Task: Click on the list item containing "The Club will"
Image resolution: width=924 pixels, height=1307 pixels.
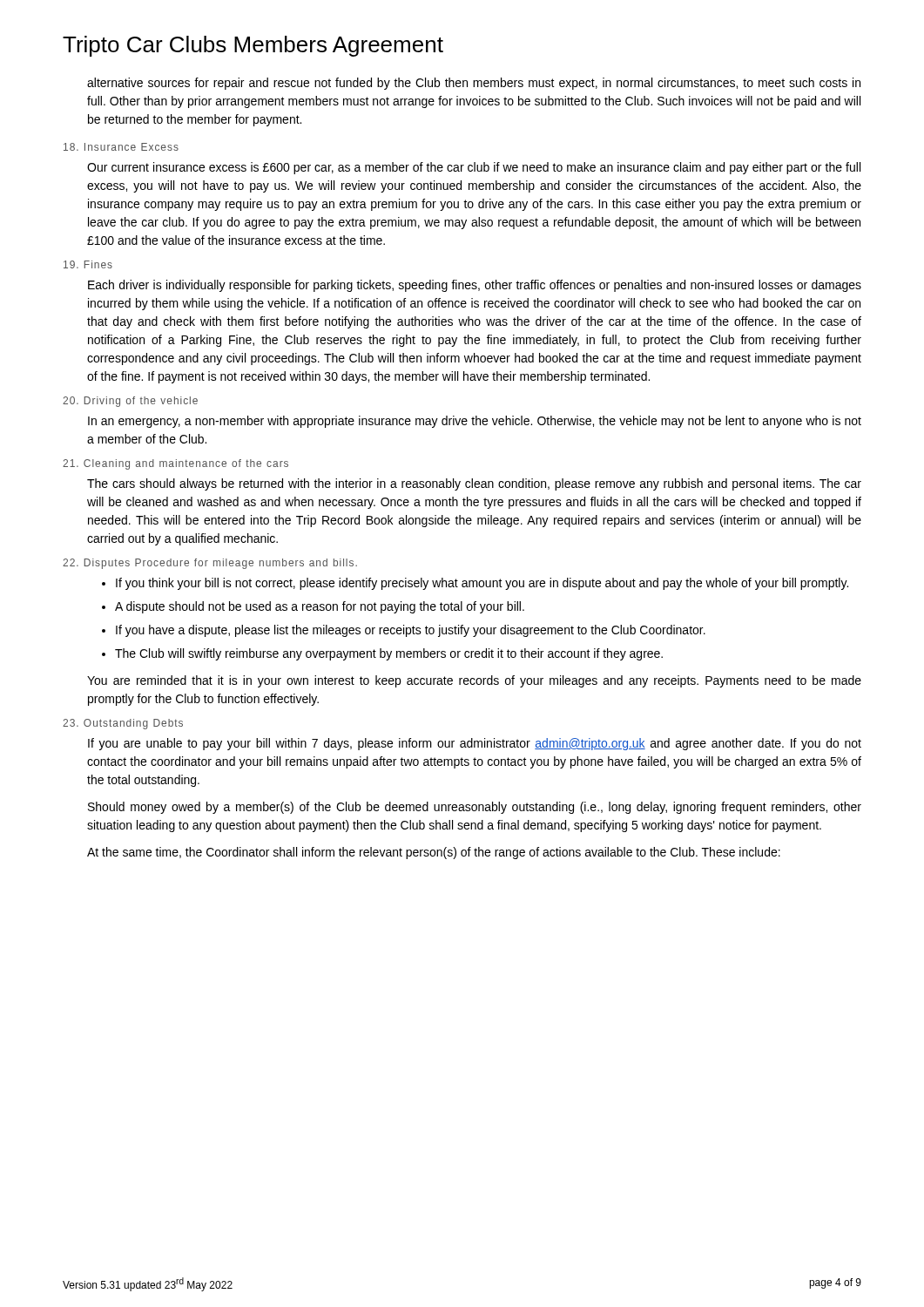Action: click(x=389, y=654)
